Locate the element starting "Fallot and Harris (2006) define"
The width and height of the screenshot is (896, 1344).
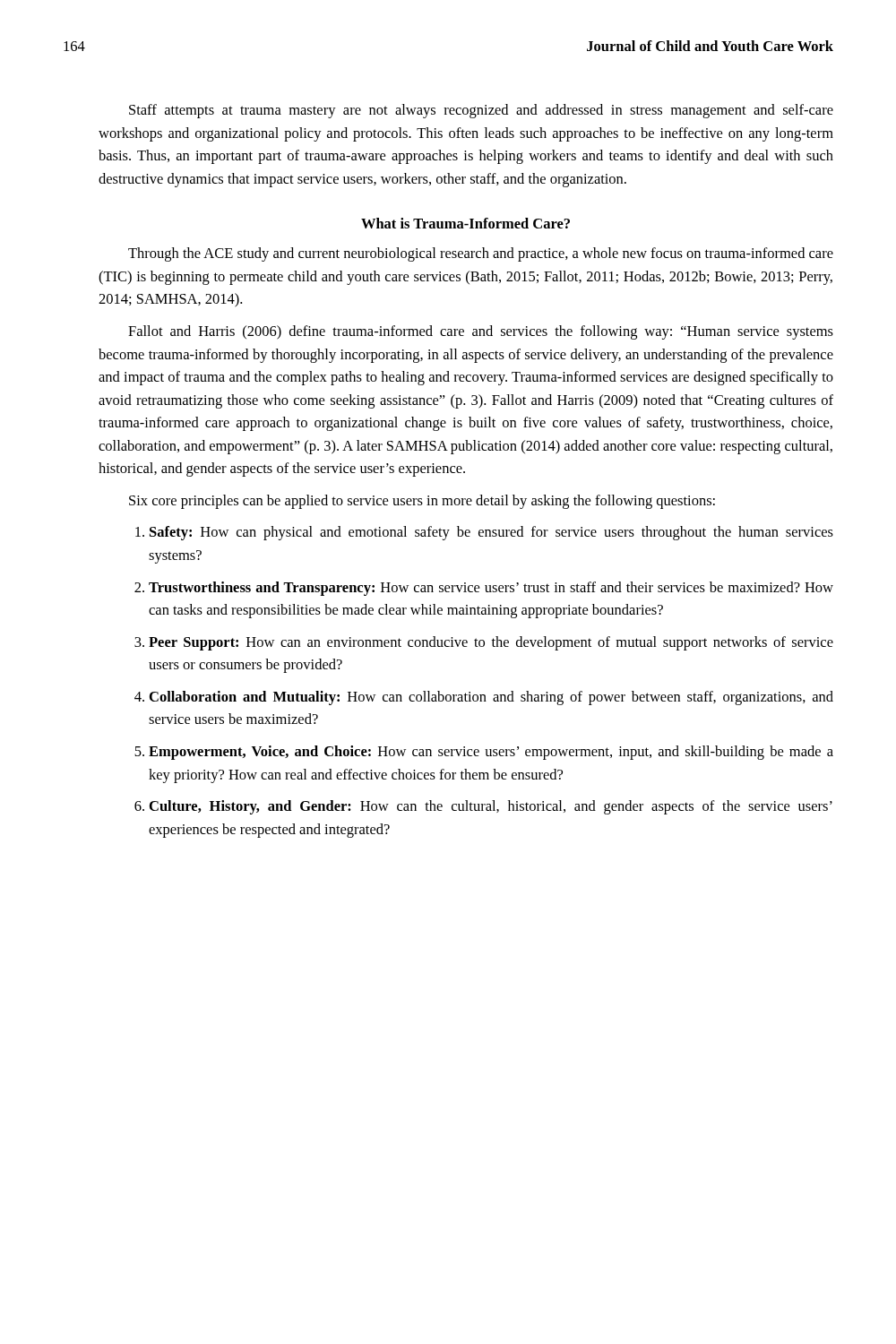pos(466,400)
